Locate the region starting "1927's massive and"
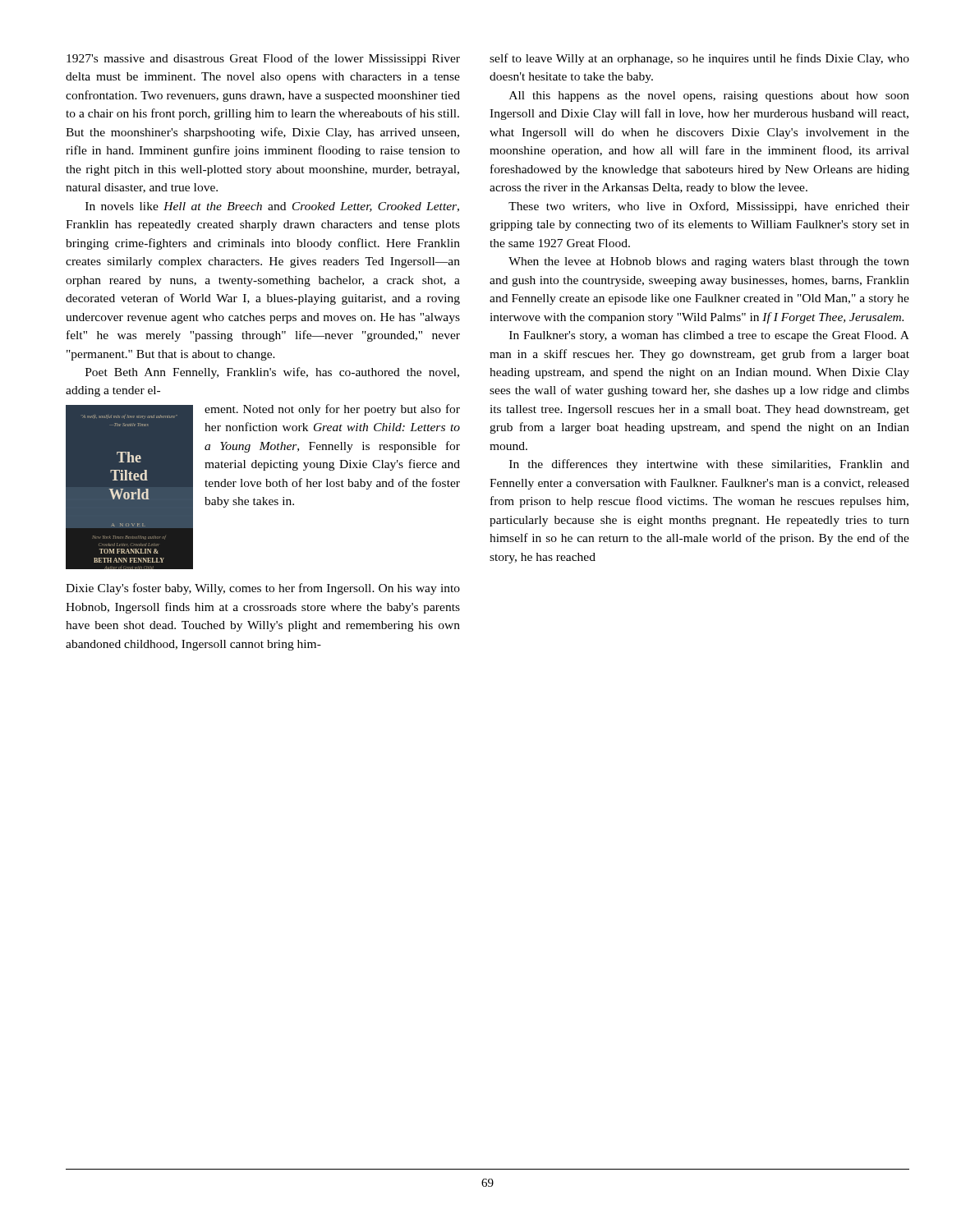 [x=263, y=351]
